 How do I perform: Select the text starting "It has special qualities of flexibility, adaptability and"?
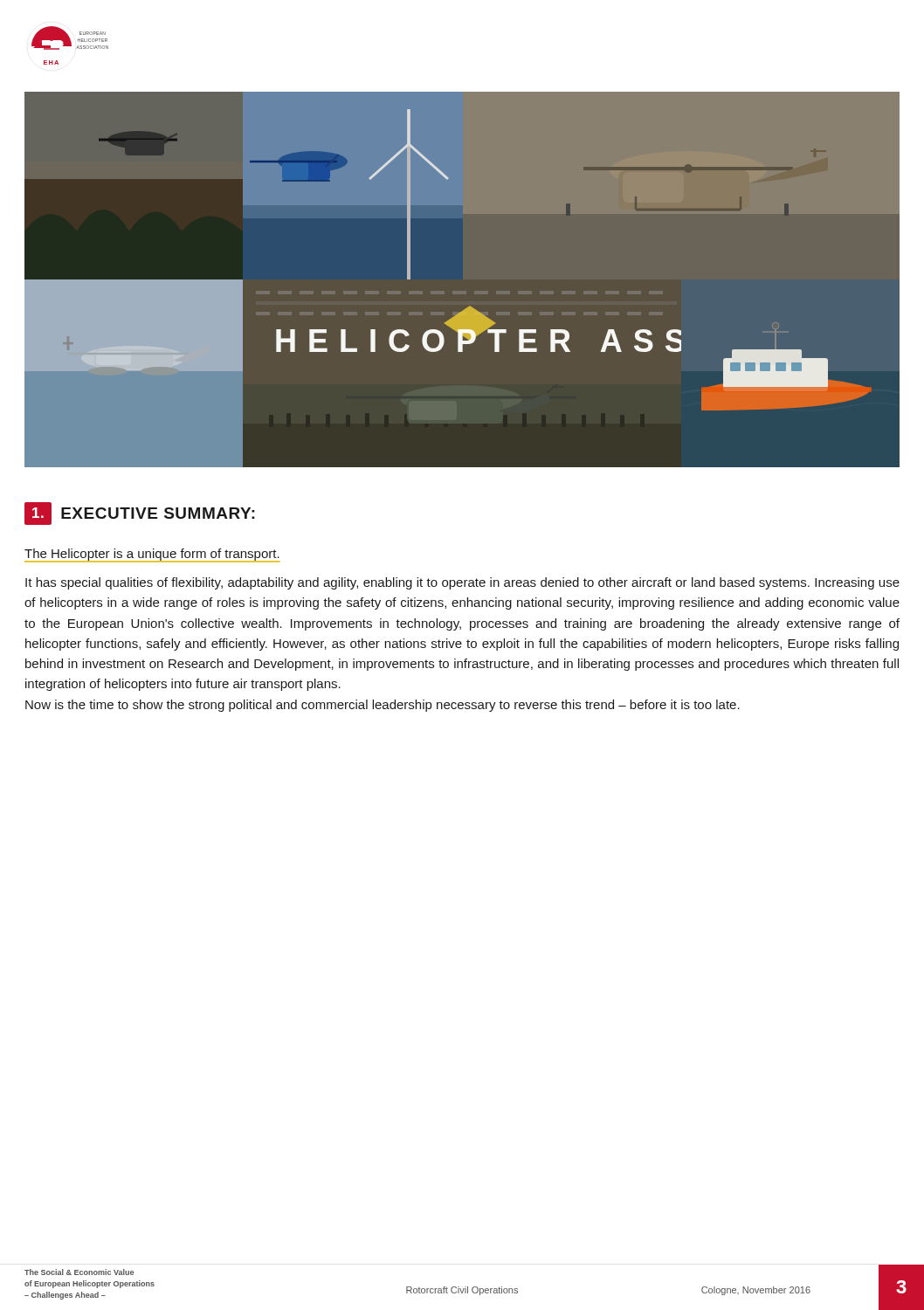click(x=462, y=643)
